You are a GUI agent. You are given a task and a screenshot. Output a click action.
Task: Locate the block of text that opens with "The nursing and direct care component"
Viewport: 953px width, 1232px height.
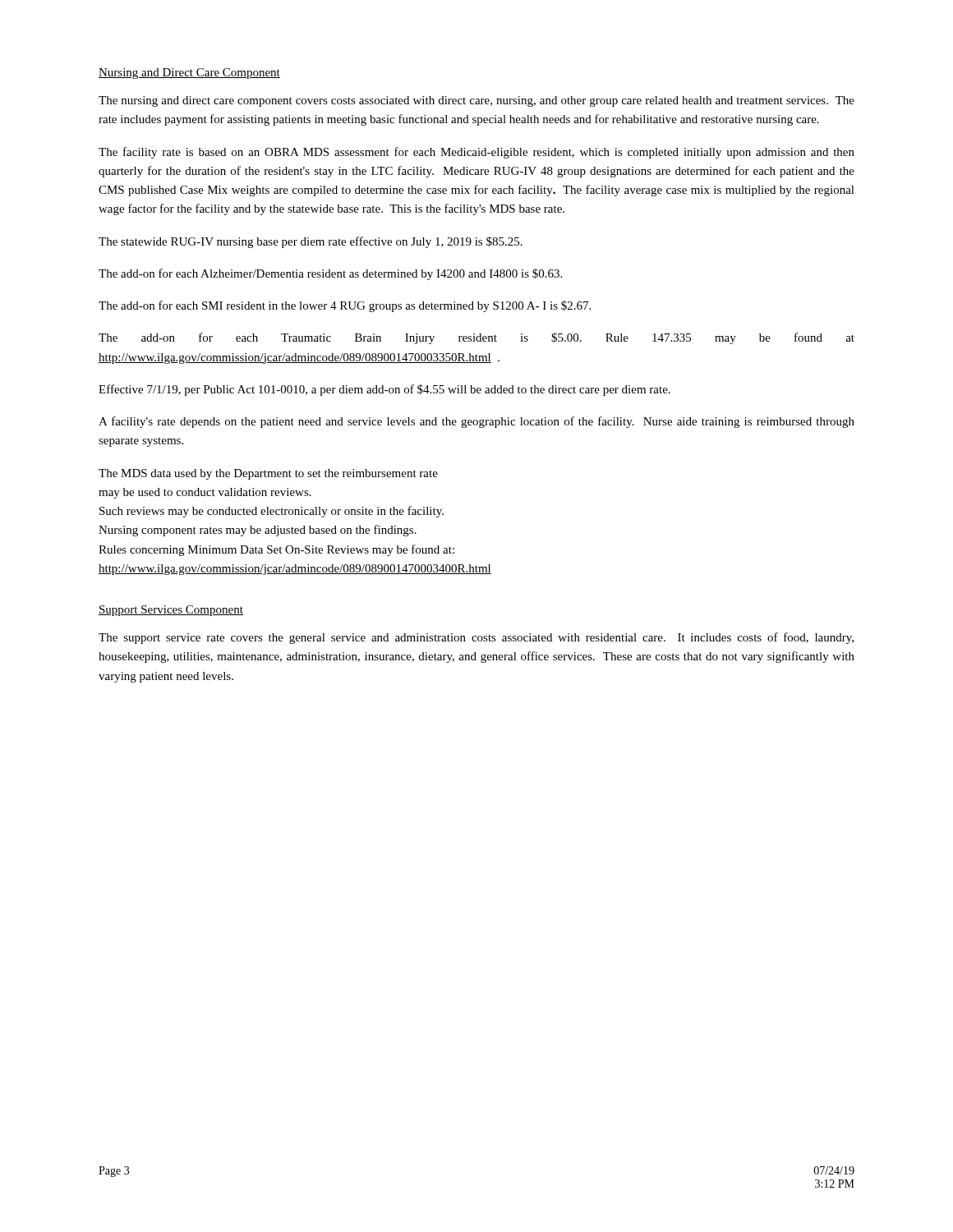click(x=476, y=110)
